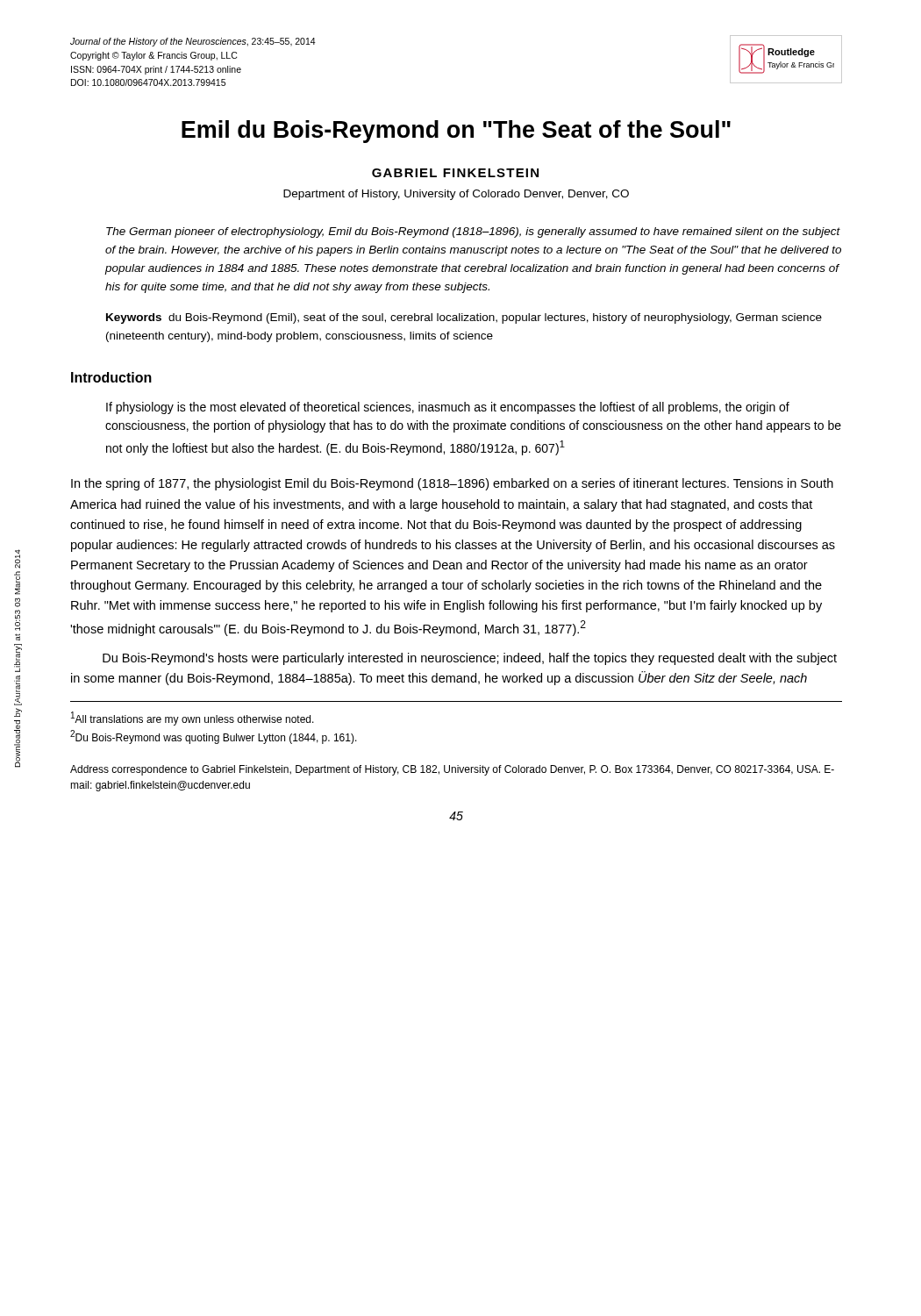Point to the block beginning "Department of History,"
The image size is (921, 1316).
coord(456,194)
